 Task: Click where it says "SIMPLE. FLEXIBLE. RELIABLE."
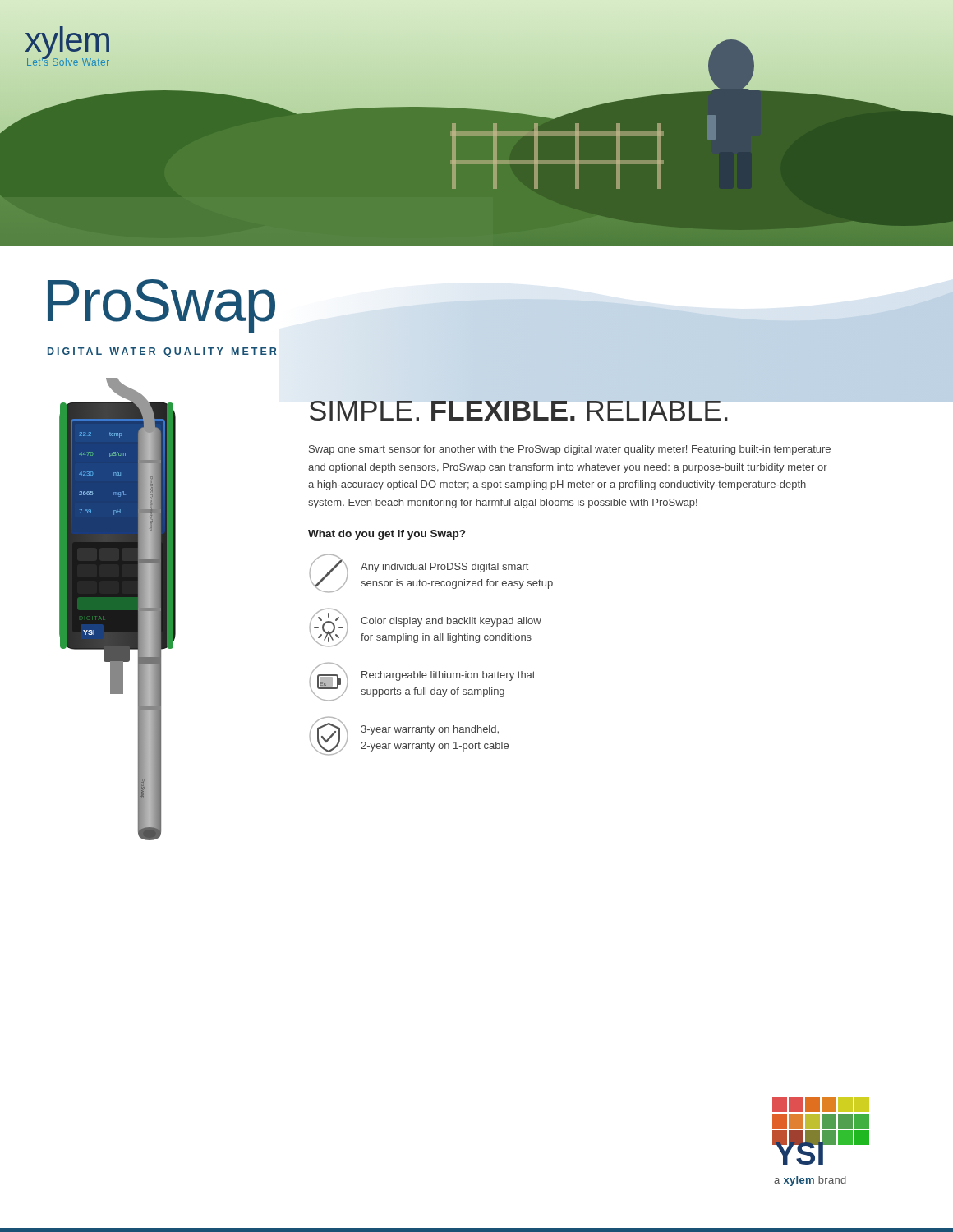(519, 410)
